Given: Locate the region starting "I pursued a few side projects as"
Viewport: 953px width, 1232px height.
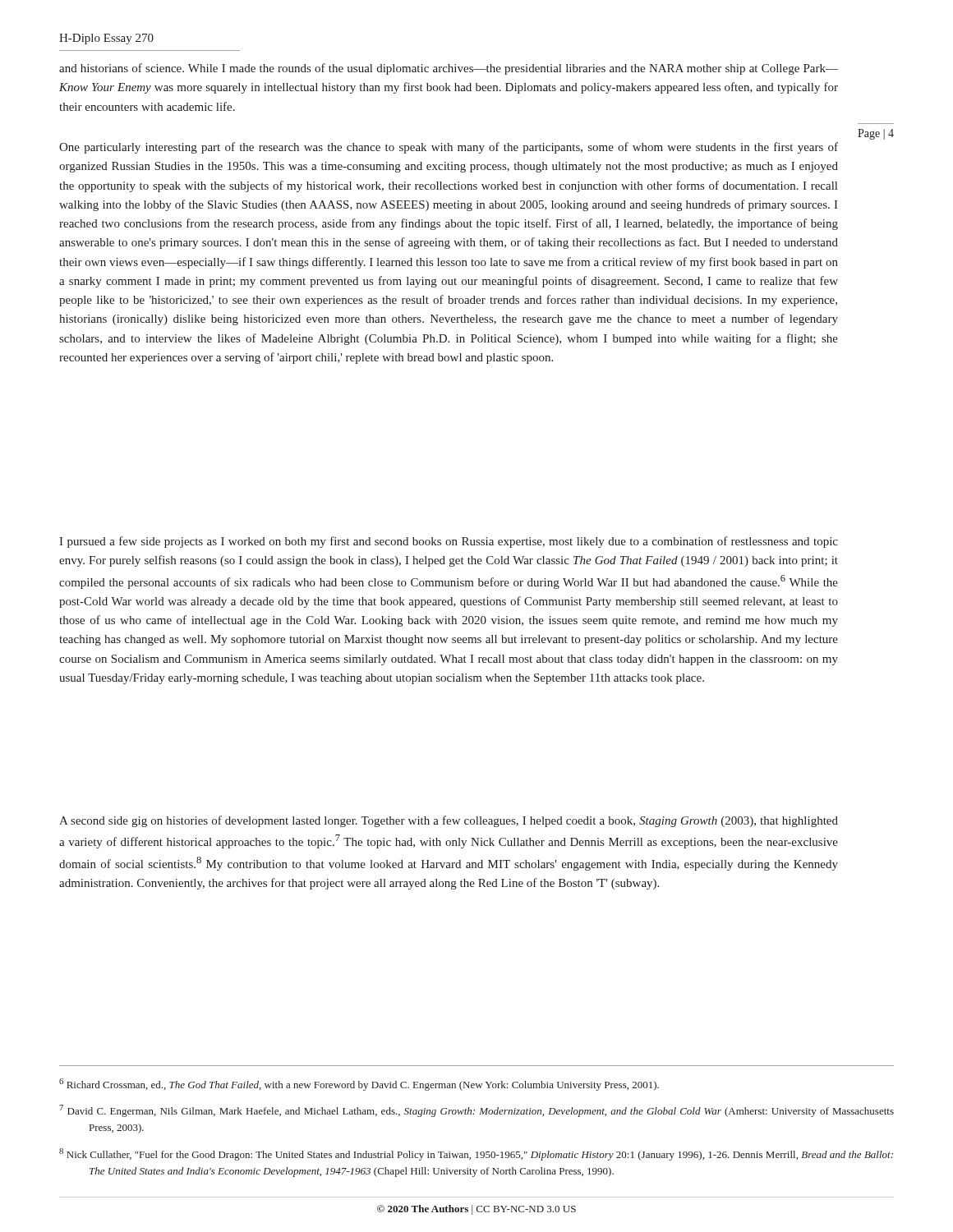Looking at the screenshot, I should coord(449,610).
